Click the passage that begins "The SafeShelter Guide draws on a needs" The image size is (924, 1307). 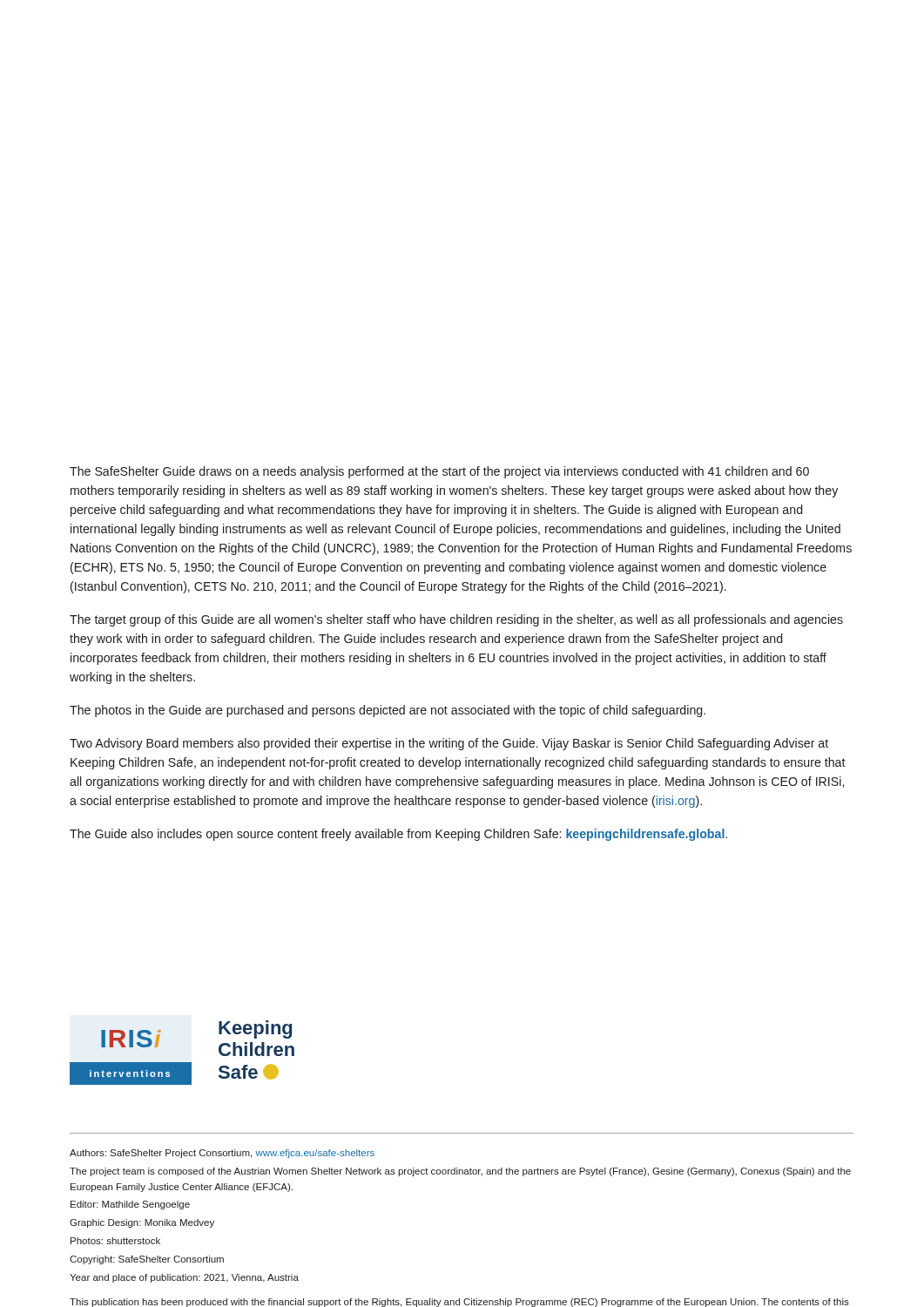coord(461,529)
